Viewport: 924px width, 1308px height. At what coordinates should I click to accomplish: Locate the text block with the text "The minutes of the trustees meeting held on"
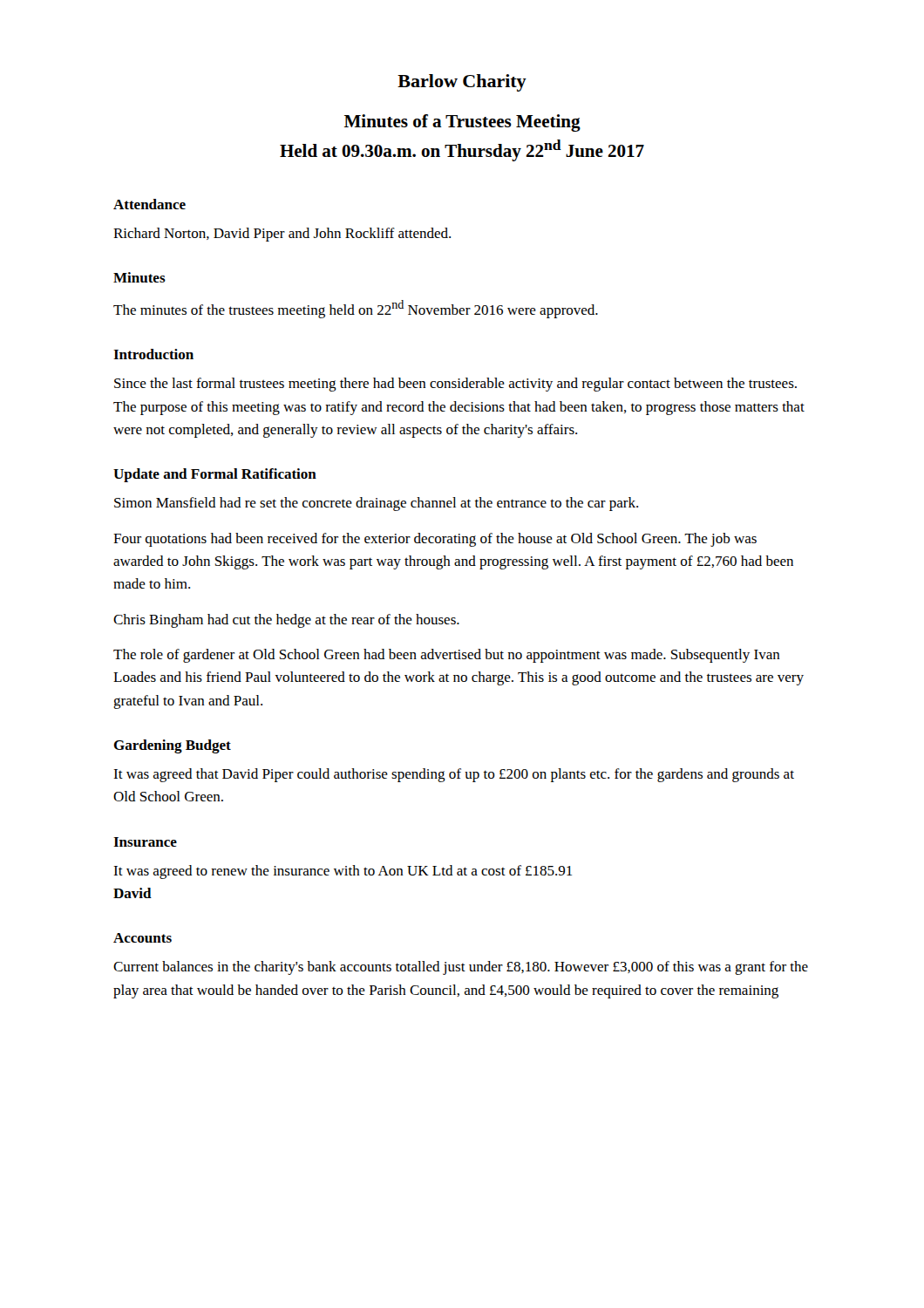pyautogui.click(x=356, y=308)
